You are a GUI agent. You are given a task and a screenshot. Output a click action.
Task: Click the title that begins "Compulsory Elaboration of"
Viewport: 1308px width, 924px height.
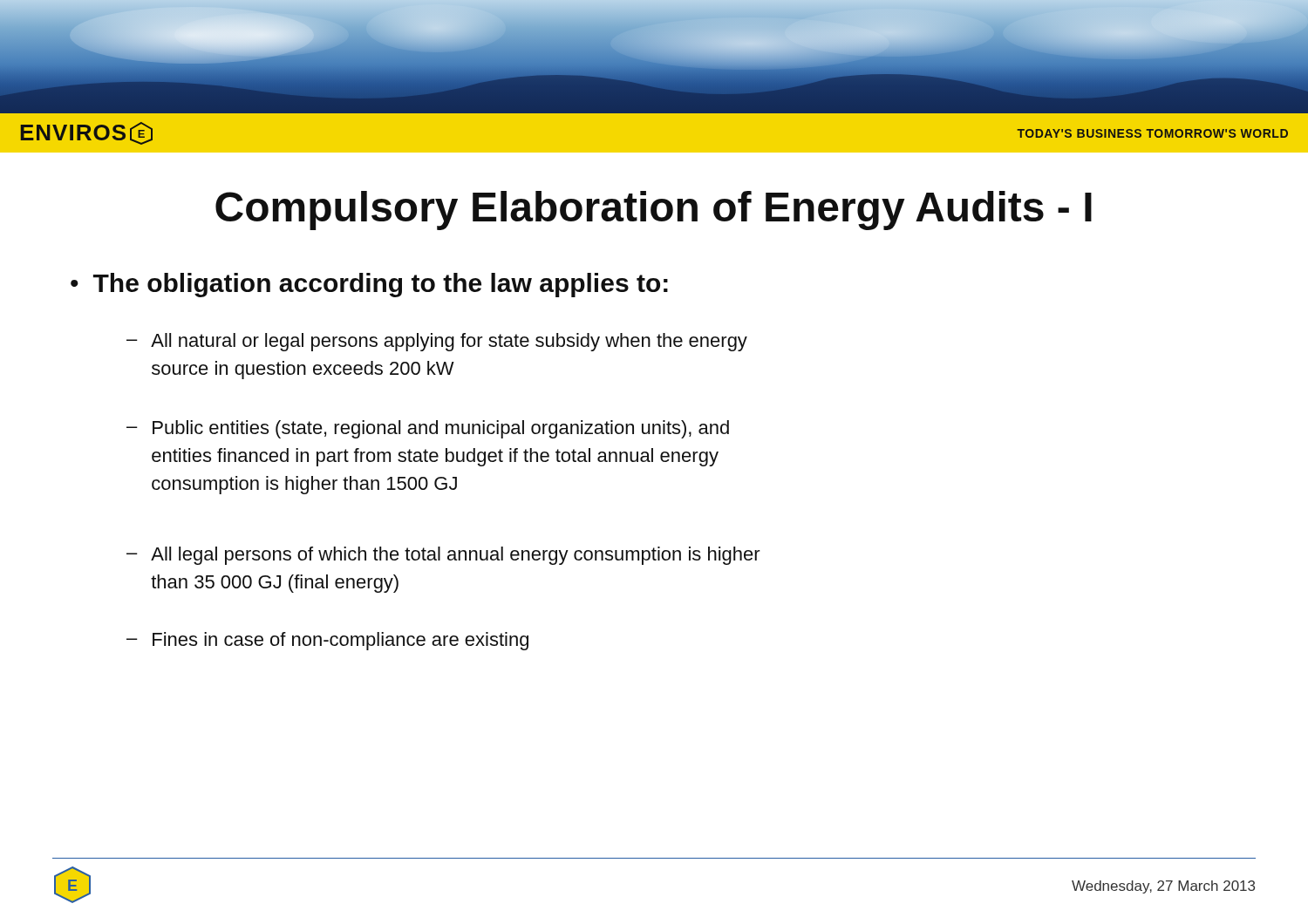654,207
